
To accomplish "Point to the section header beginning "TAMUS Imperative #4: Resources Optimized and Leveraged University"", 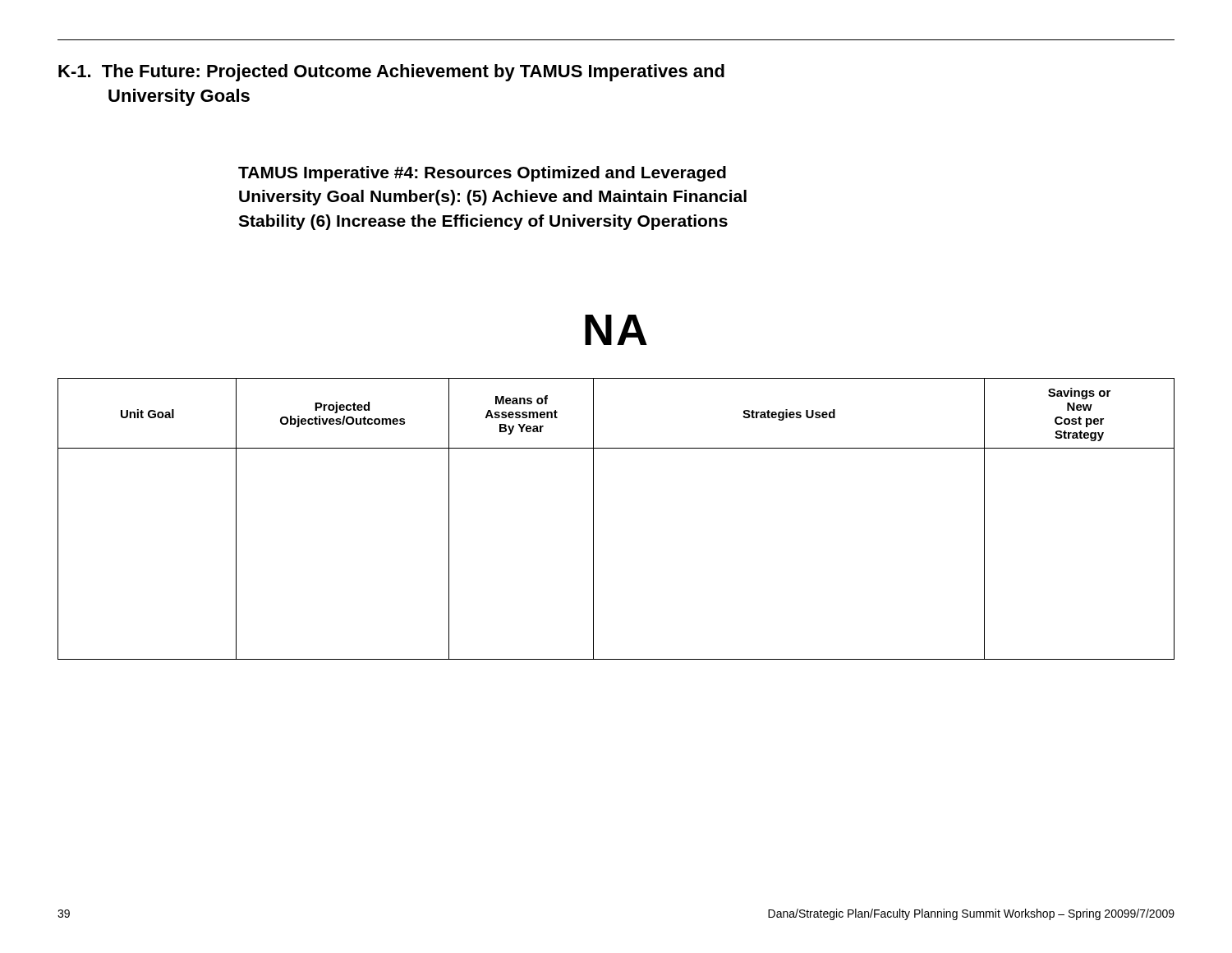I will (x=493, y=196).
